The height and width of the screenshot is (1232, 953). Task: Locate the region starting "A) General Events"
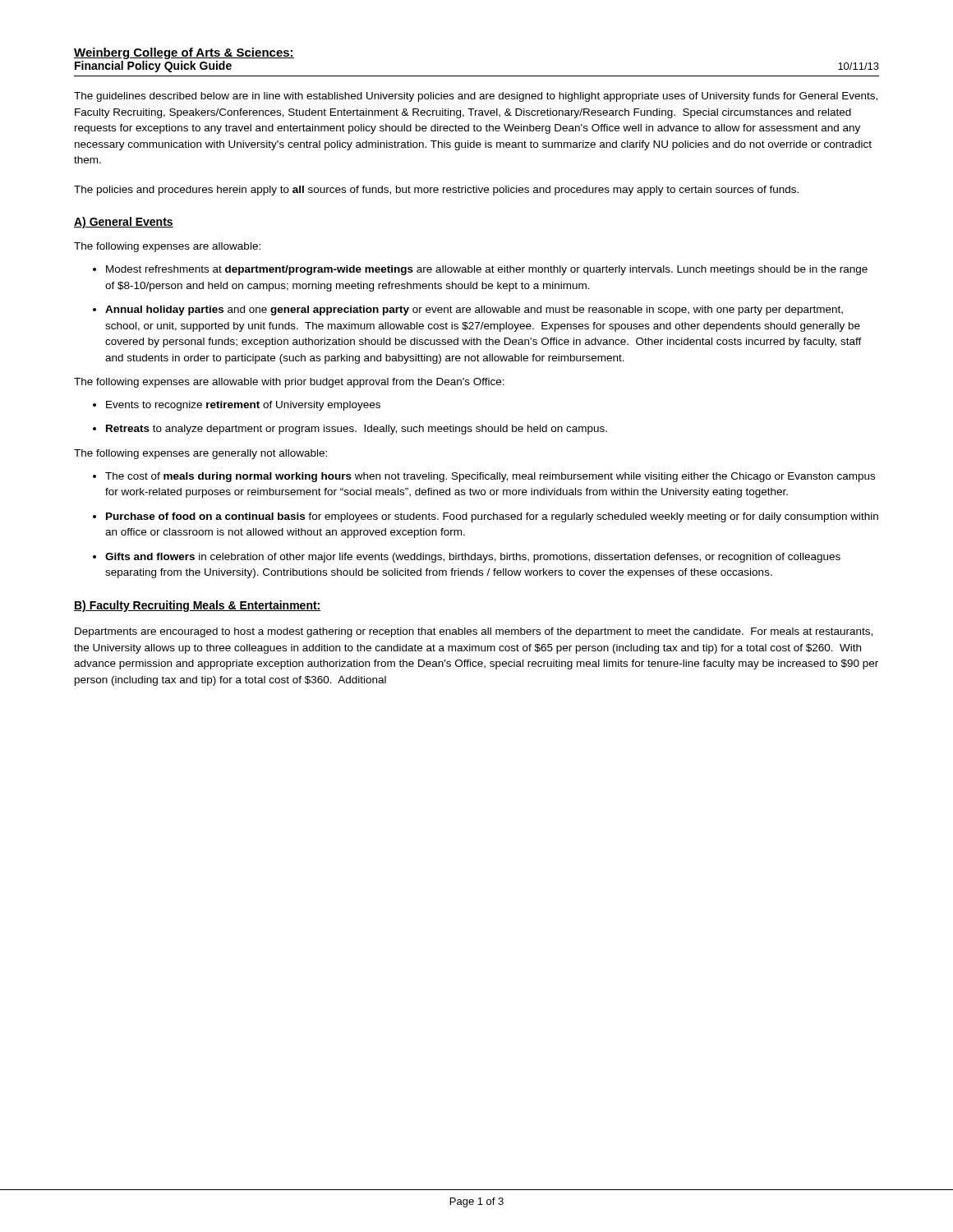tap(124, 222)
